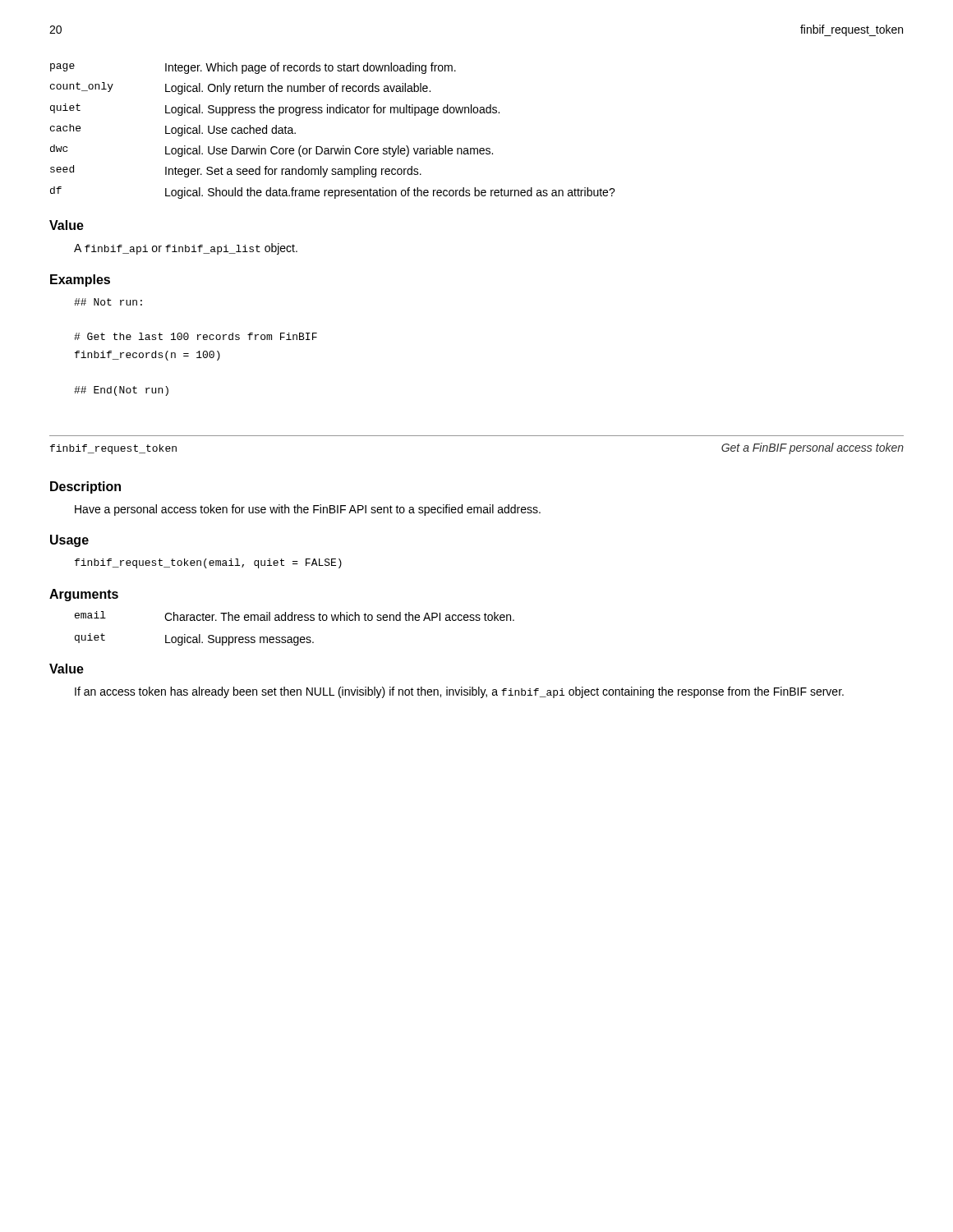953x1232 pixels.
Task: Select the element starting "If an access token has already been set"
Action: coord(459,692)
